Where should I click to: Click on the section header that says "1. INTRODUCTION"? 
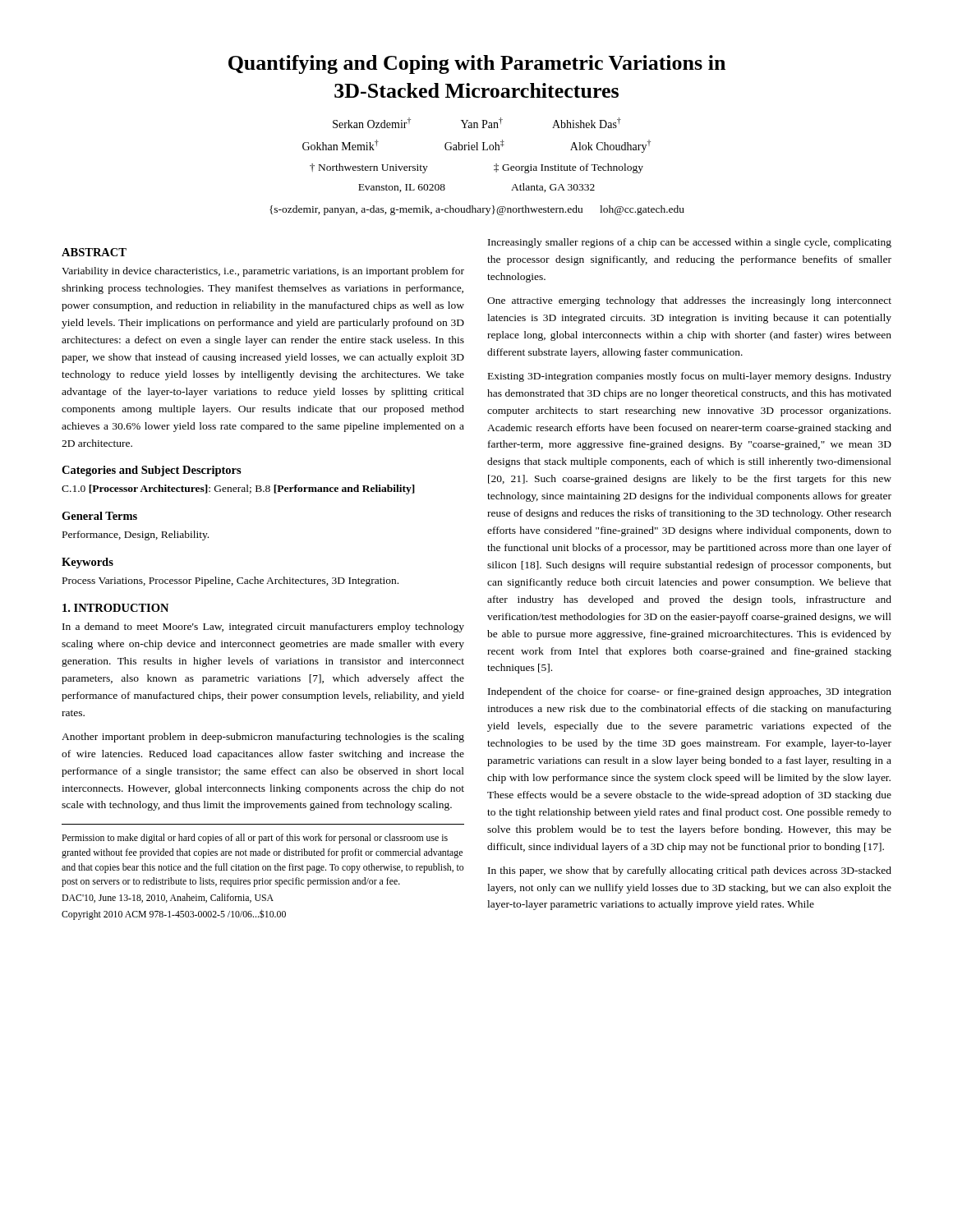pyautogui.click(x=115, y=608)
